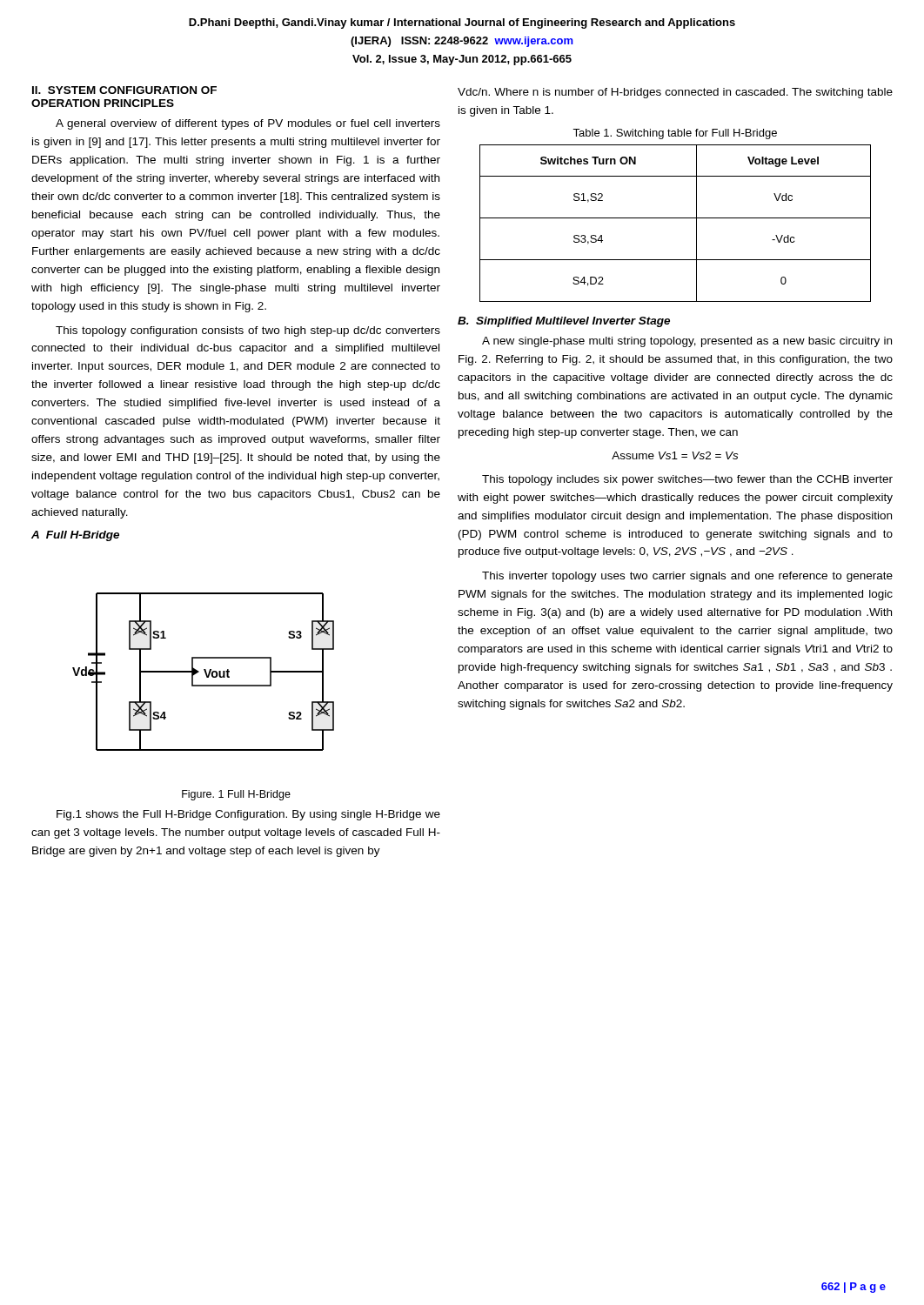Select the caption that reads "Figure. 1 Full H-Bridge"
Screen dimensions: 1305x924
[236, 794]
